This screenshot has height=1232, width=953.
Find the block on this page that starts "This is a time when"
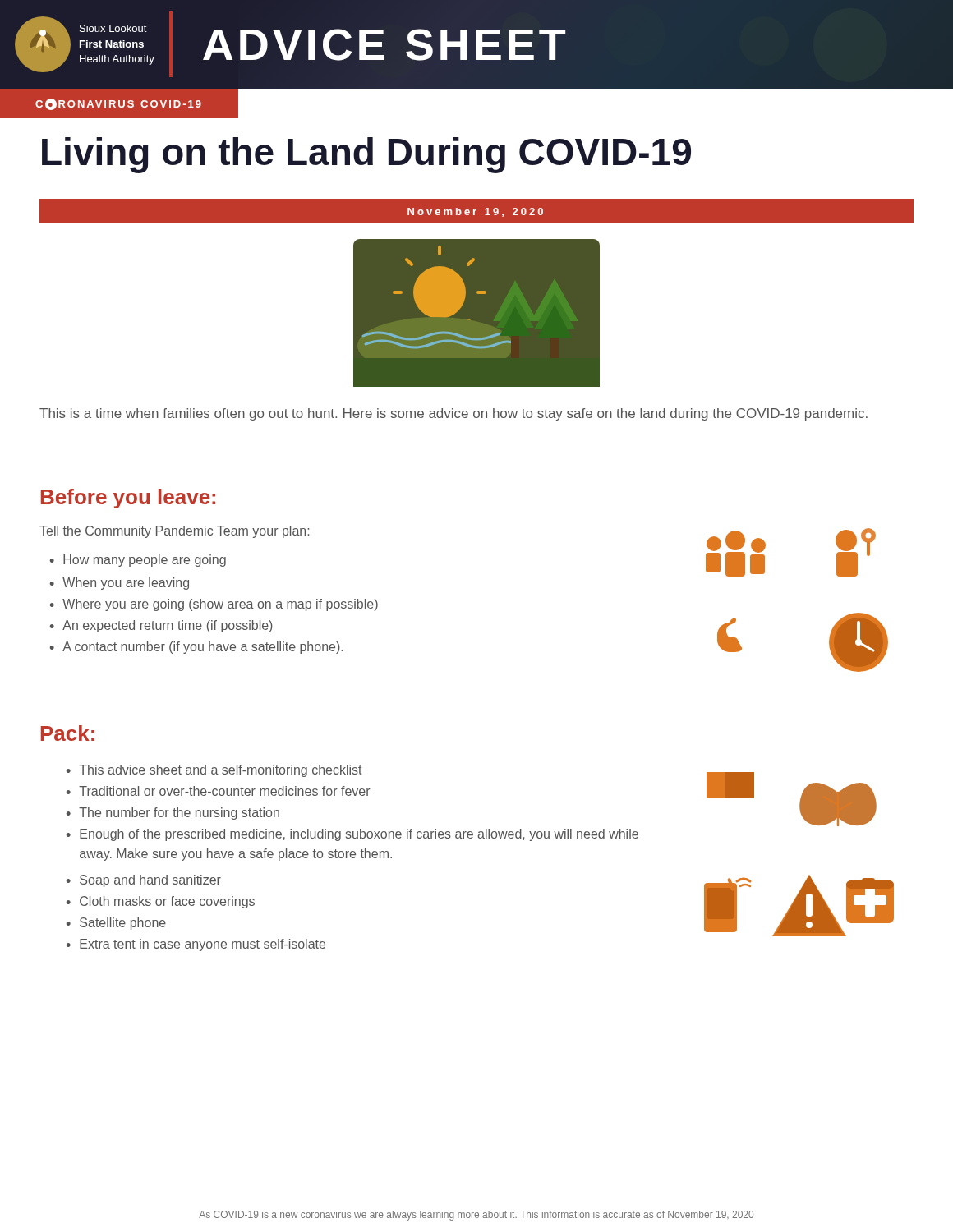[x=454, y=414]
